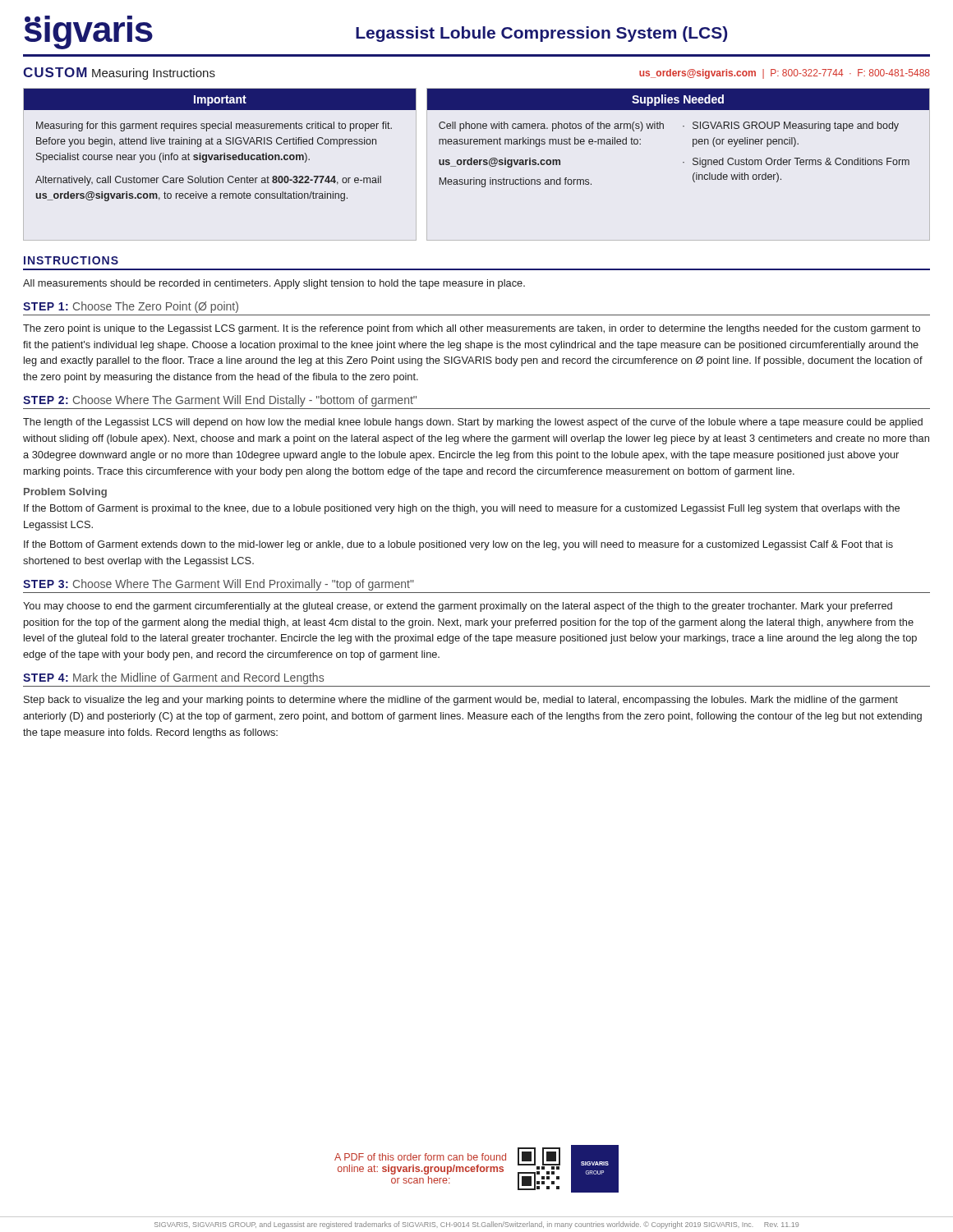Select the text block starting "STEP 1: Choose The"
This screenshot has width=953, height=1232.
[x=131, y=306]
